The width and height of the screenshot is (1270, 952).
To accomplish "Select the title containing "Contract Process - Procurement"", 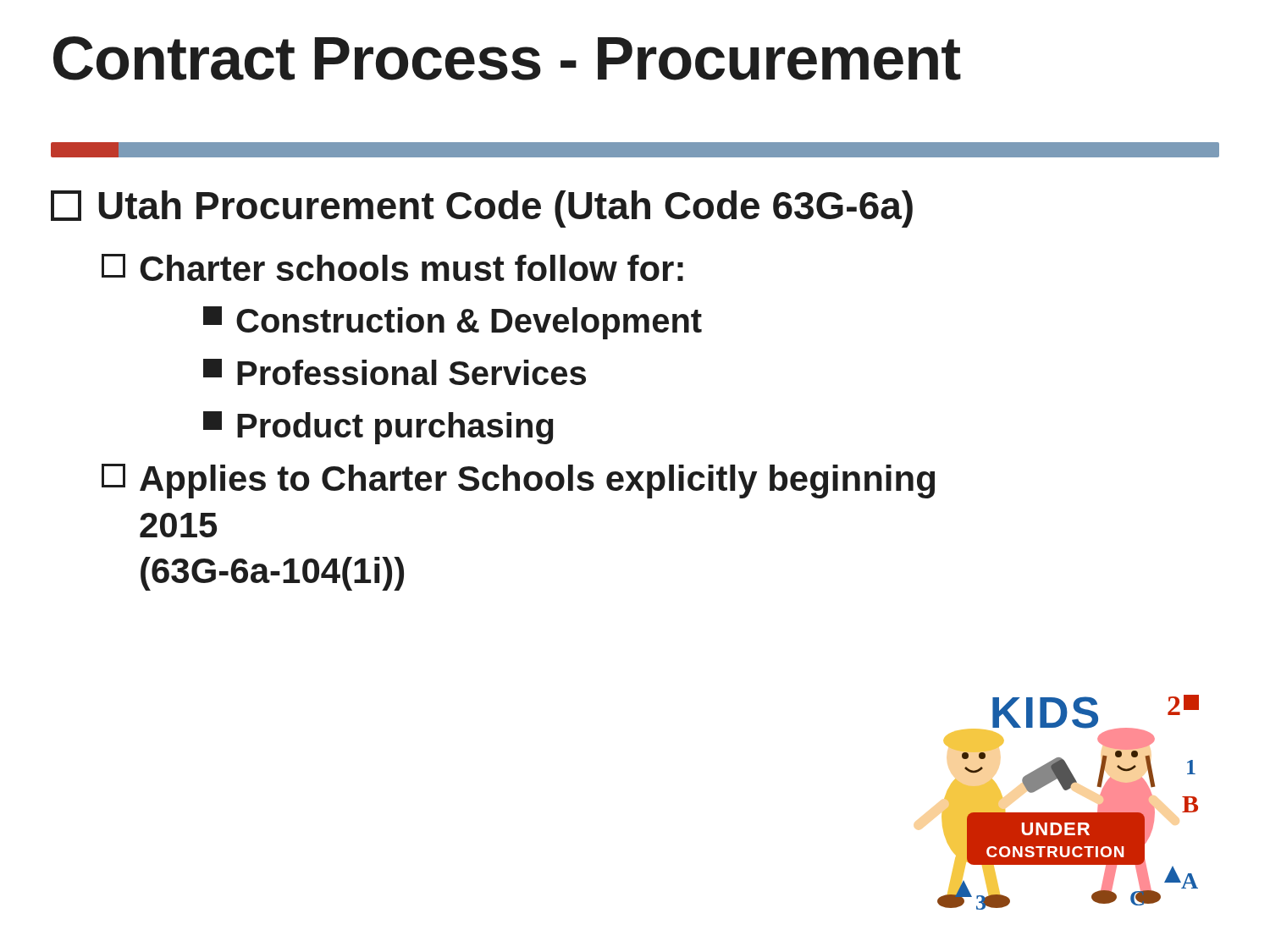I will [x=635, y=59].
